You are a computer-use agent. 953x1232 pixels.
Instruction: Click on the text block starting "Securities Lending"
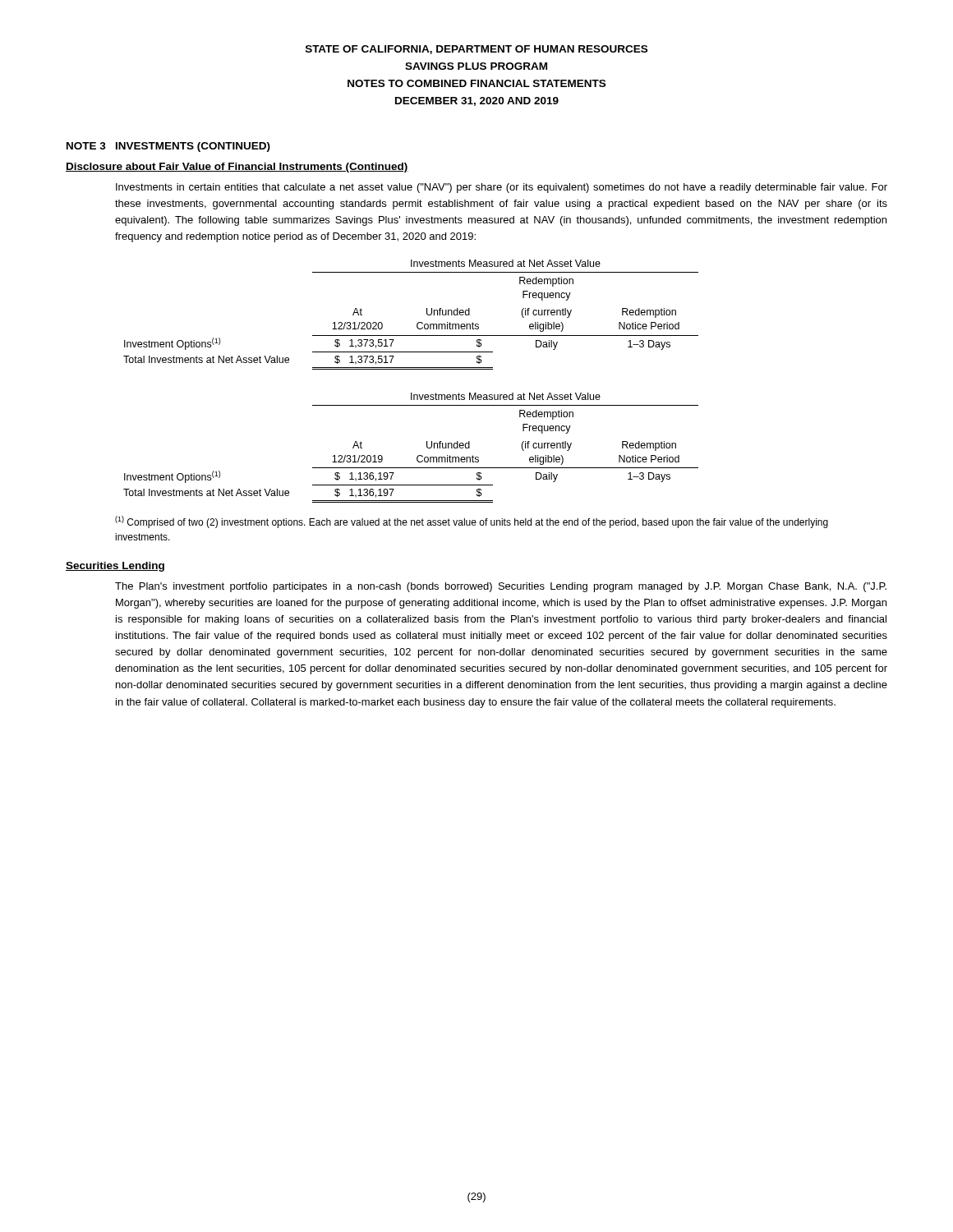[115, 565]
